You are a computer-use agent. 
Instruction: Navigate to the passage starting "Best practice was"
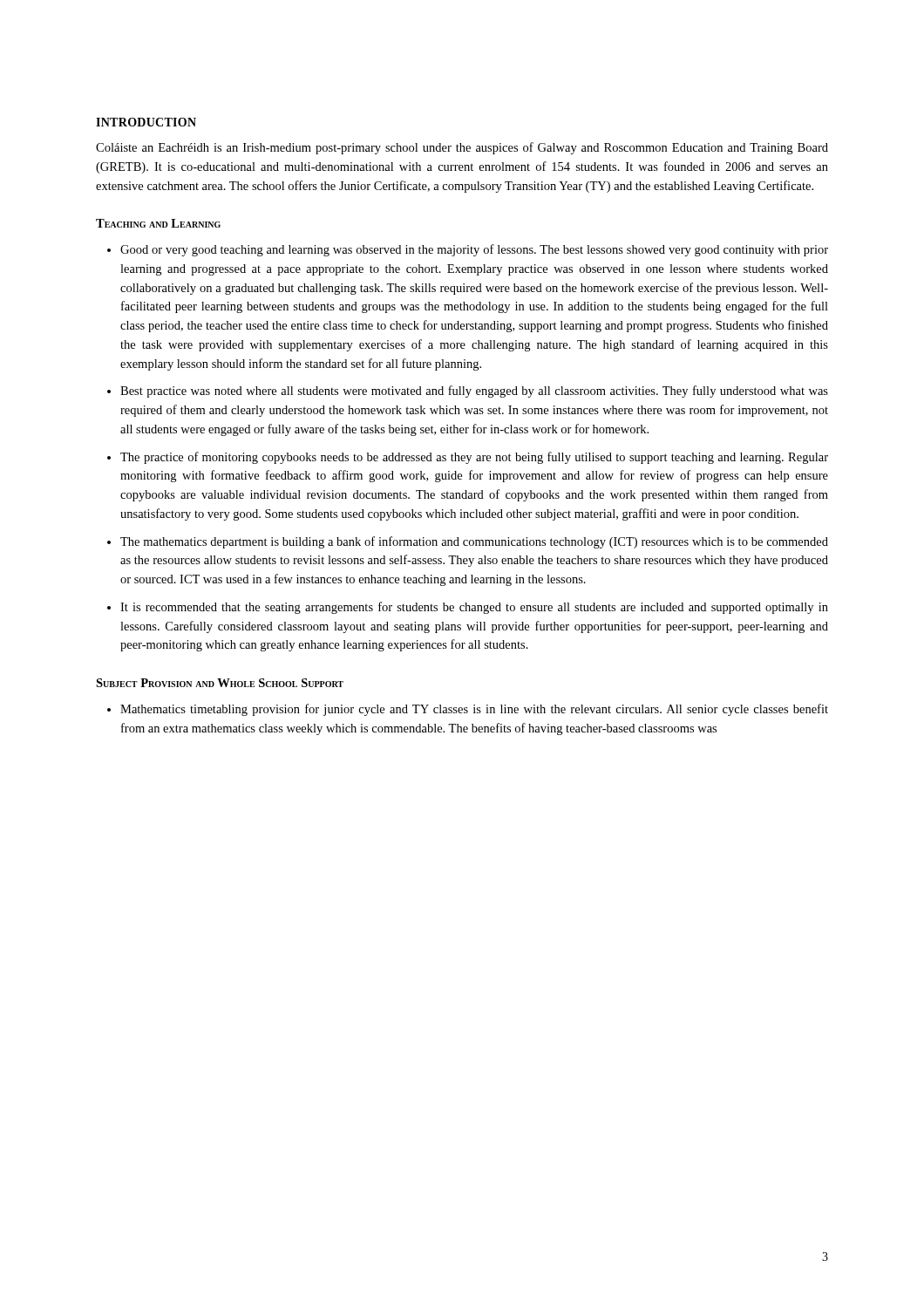coord(474,411)
